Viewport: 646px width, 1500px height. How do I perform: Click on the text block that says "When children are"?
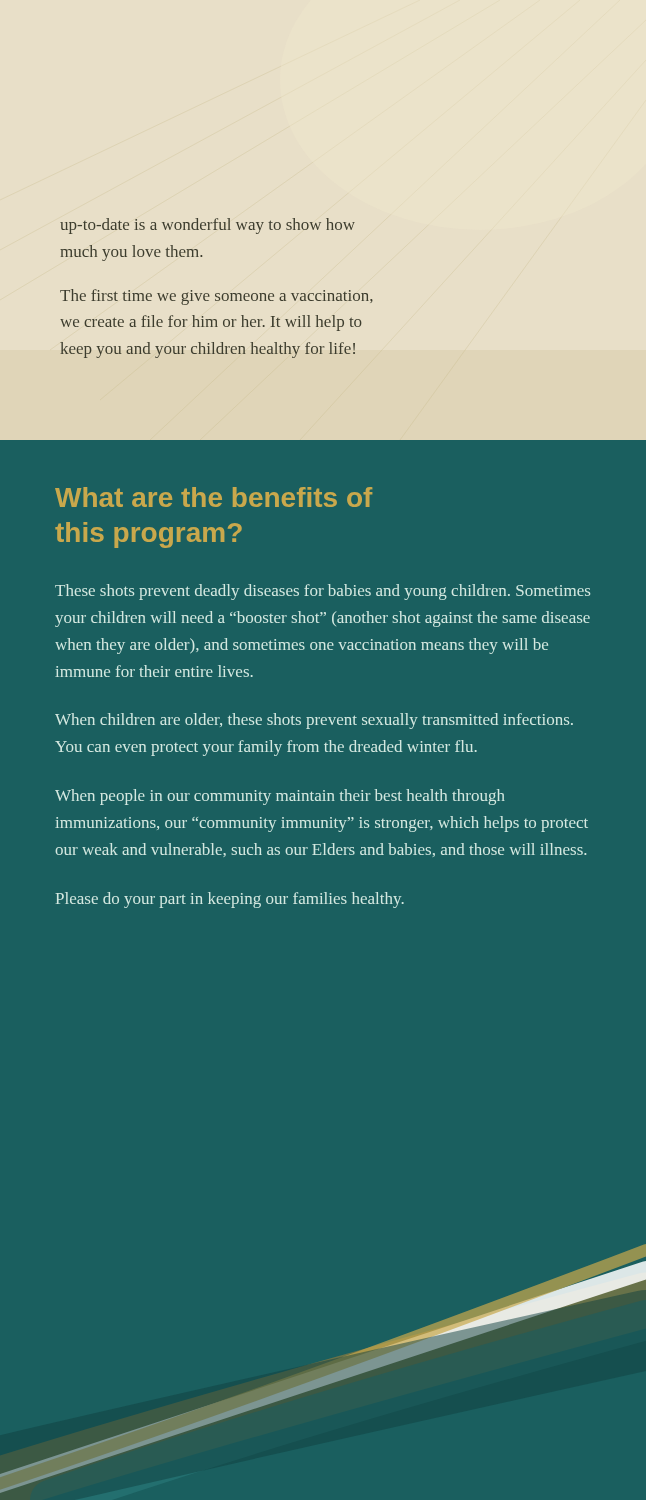(323, 734)
